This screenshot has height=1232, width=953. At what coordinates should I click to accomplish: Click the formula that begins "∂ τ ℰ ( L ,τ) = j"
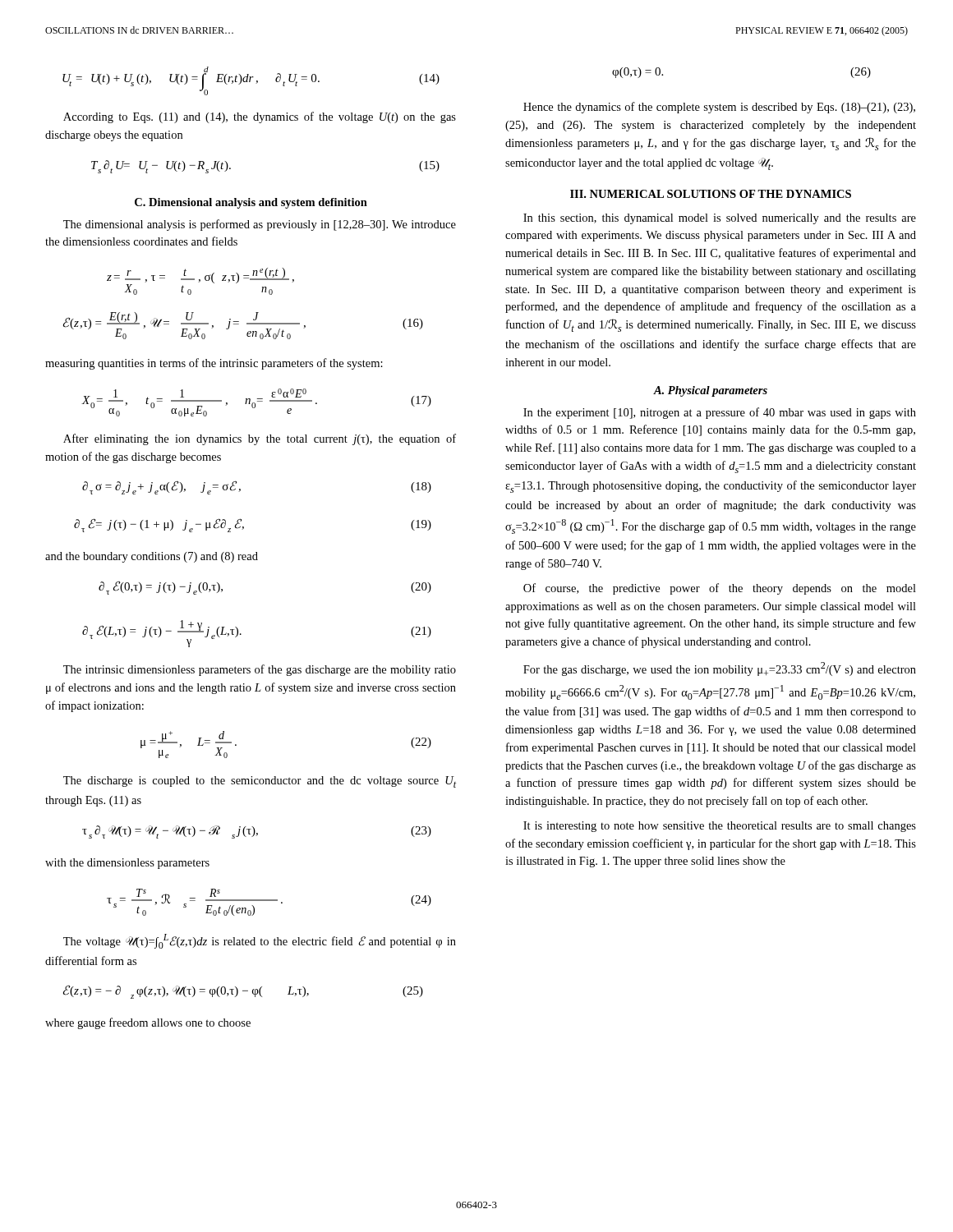pyautogui.click(x=251, y=632)
